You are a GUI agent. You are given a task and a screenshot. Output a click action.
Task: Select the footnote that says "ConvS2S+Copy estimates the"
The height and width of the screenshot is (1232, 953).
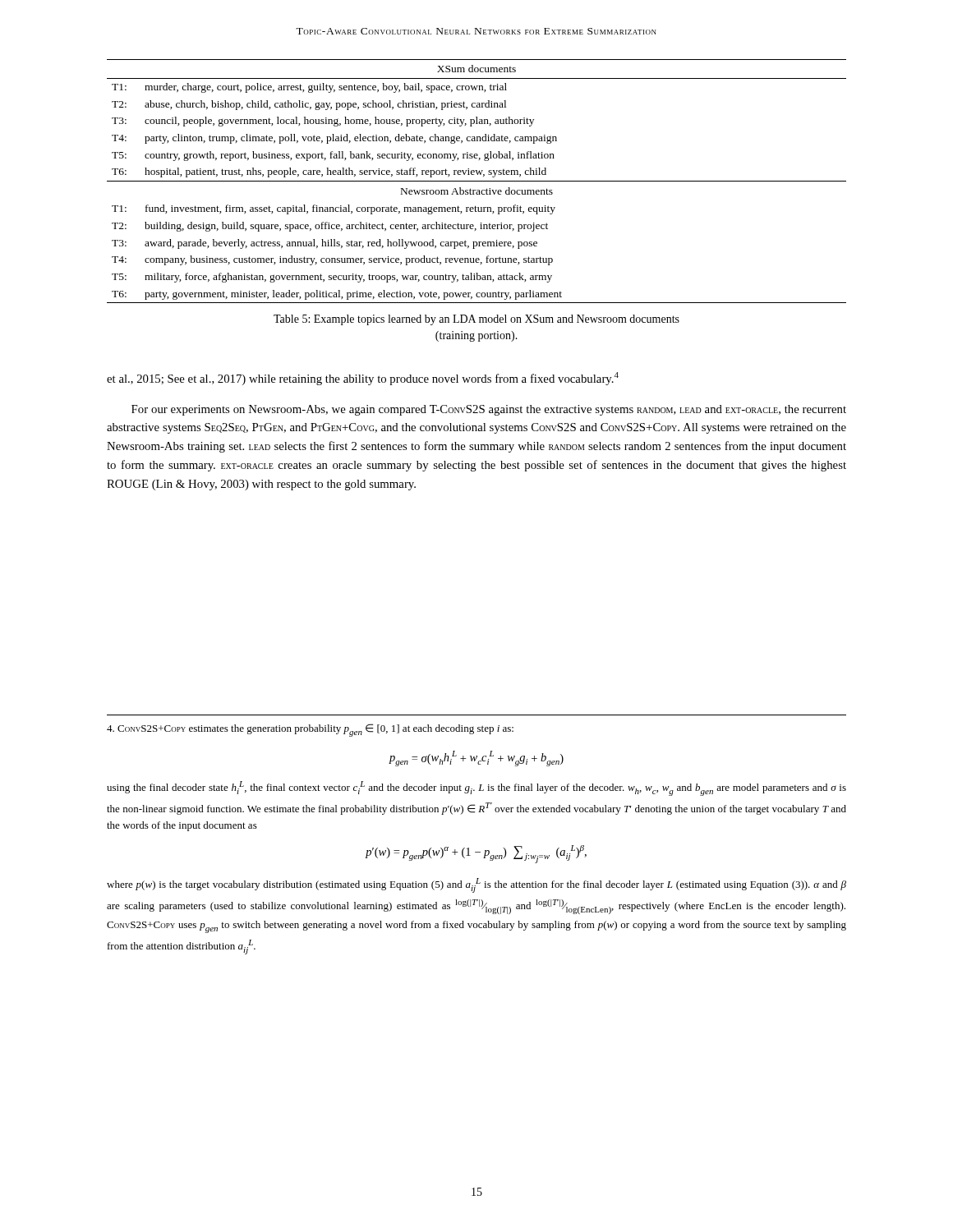click(310, 730)
